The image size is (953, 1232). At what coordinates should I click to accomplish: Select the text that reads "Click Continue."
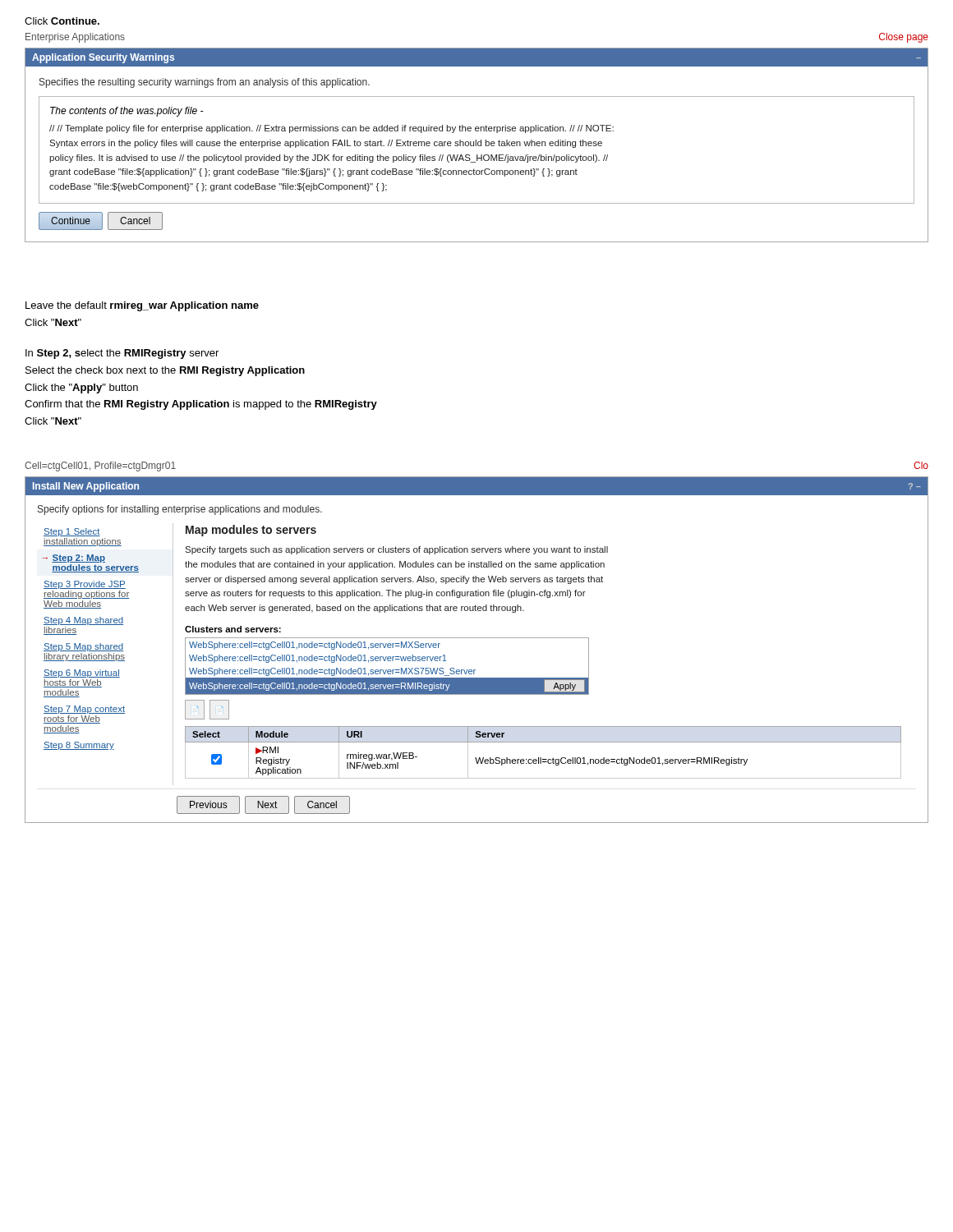(62, 21)
